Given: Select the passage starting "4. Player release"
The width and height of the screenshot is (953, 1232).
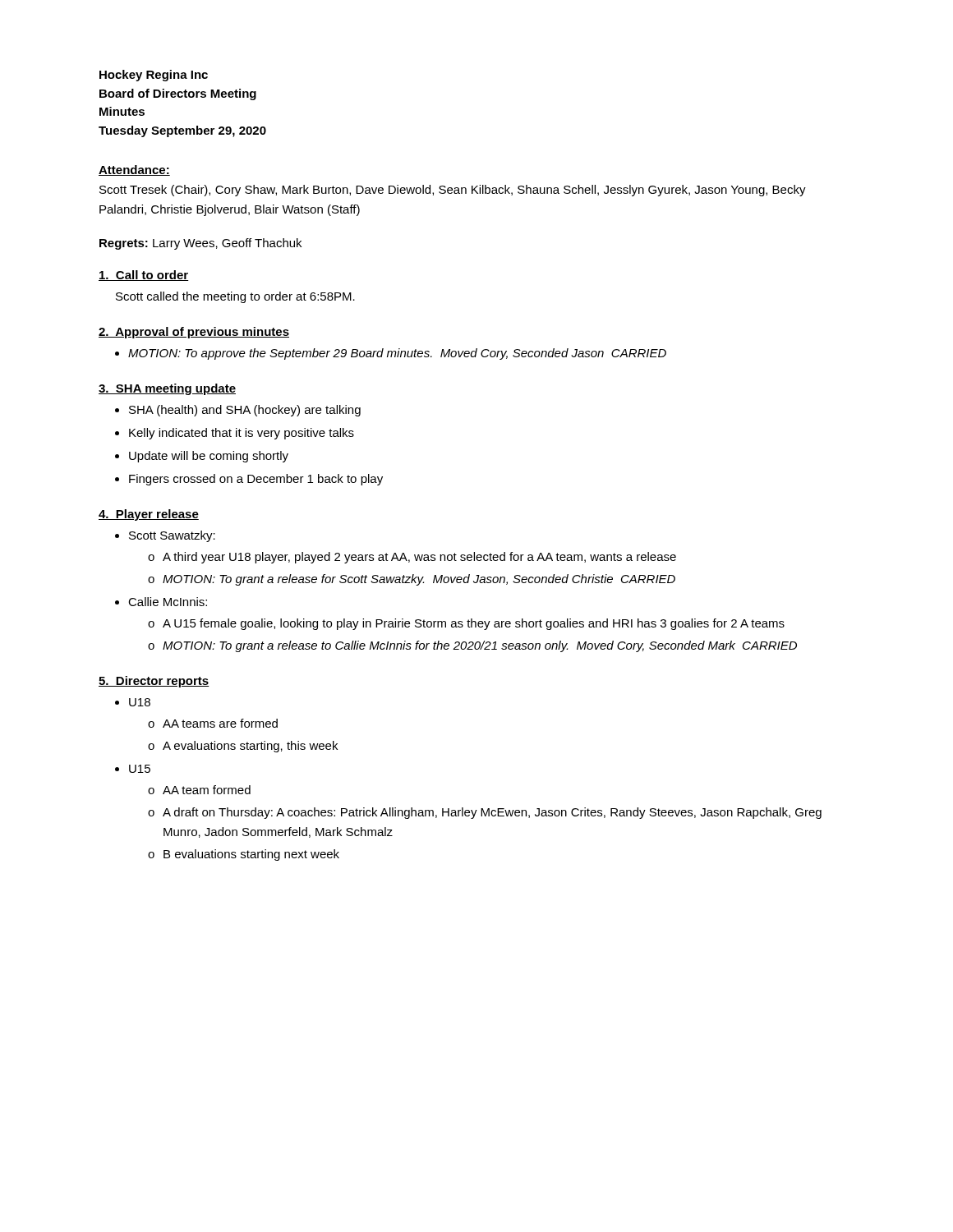Looking at the screenshot, I should pyautogui.click(x=149, y=514).
